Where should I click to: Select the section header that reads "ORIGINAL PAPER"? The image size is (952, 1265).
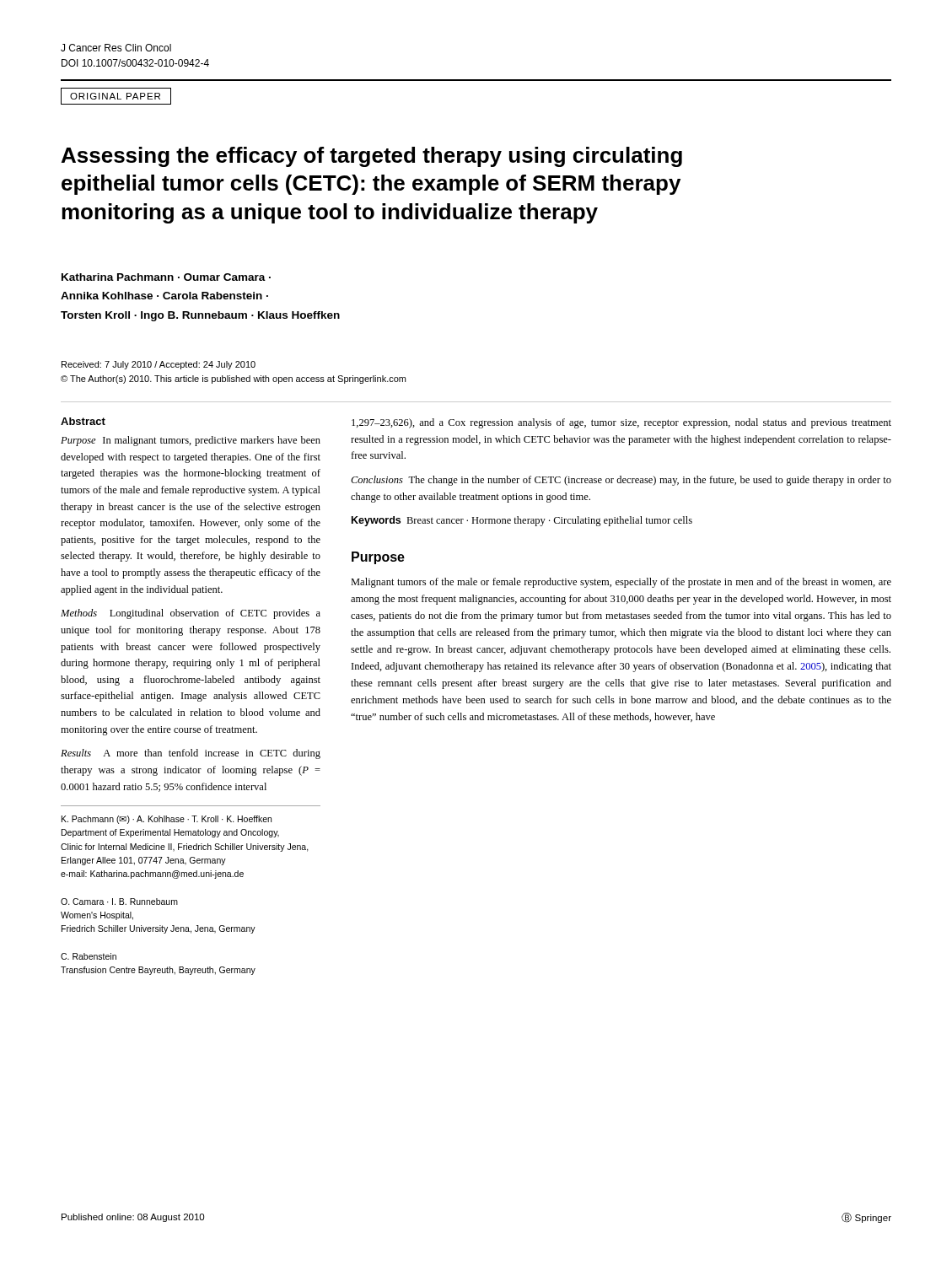point(116,96)
